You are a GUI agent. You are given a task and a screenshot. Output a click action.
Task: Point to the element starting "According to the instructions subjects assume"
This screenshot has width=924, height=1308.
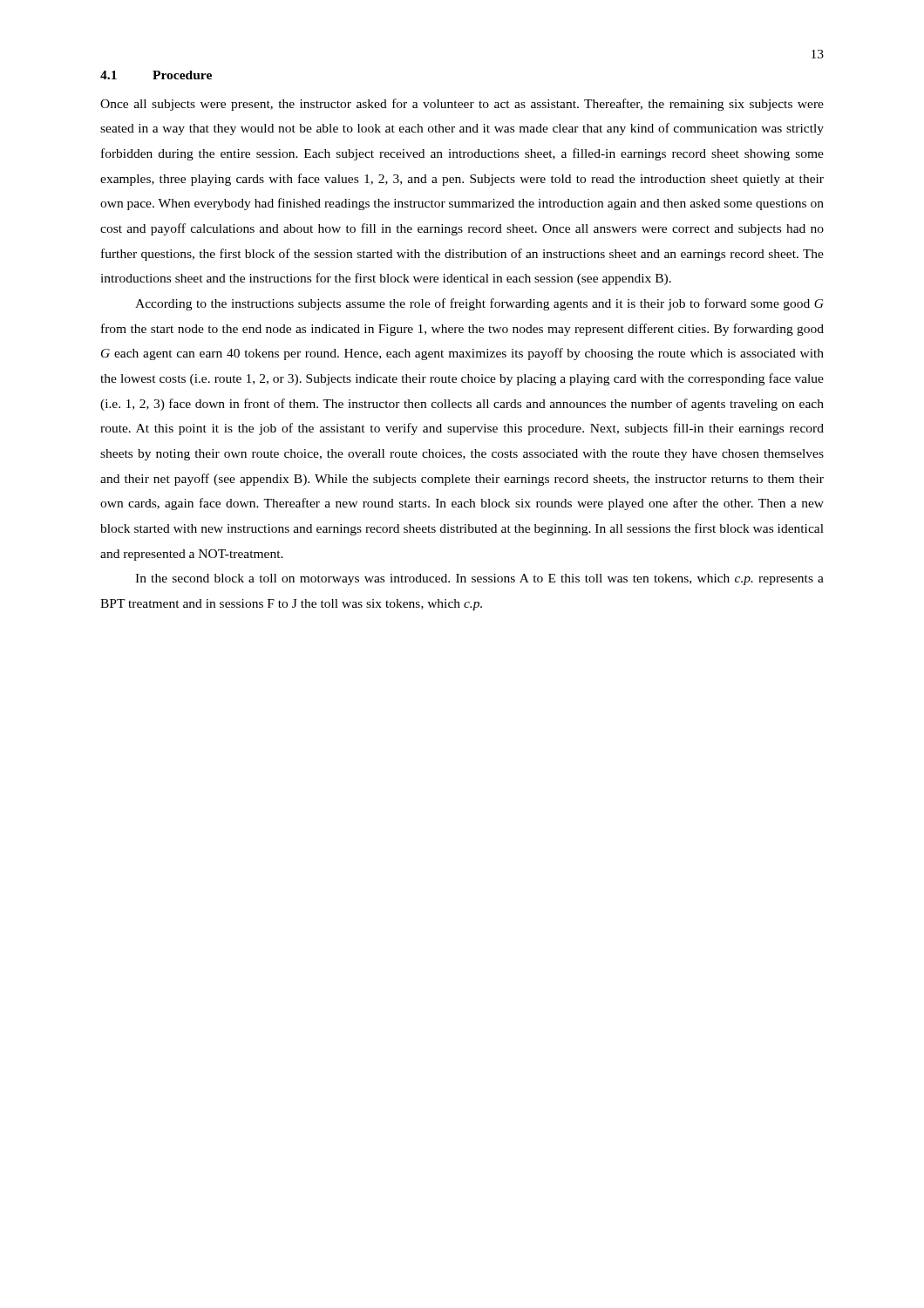coord(462,429)
